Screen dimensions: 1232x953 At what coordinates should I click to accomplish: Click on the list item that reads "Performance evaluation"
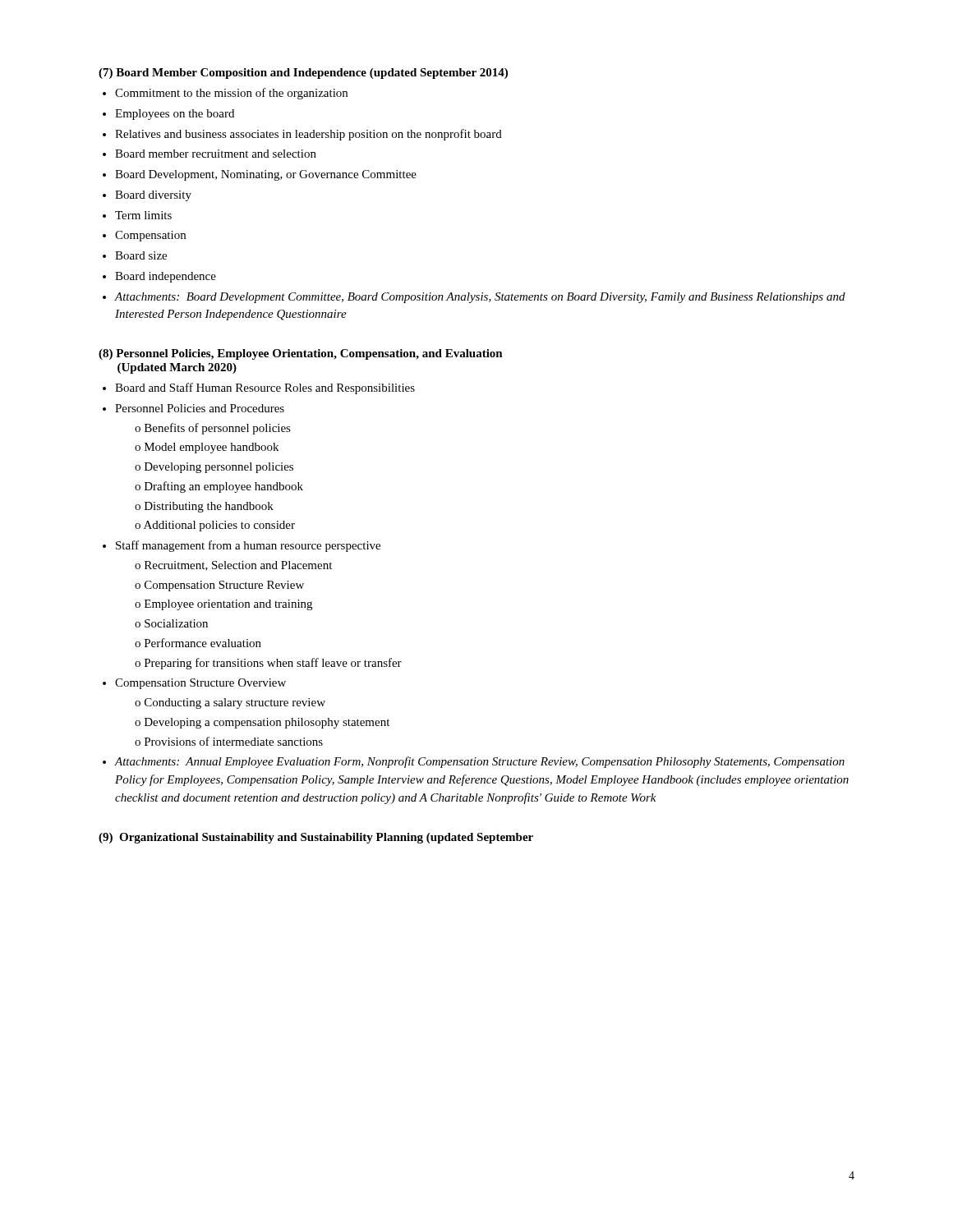203,643
